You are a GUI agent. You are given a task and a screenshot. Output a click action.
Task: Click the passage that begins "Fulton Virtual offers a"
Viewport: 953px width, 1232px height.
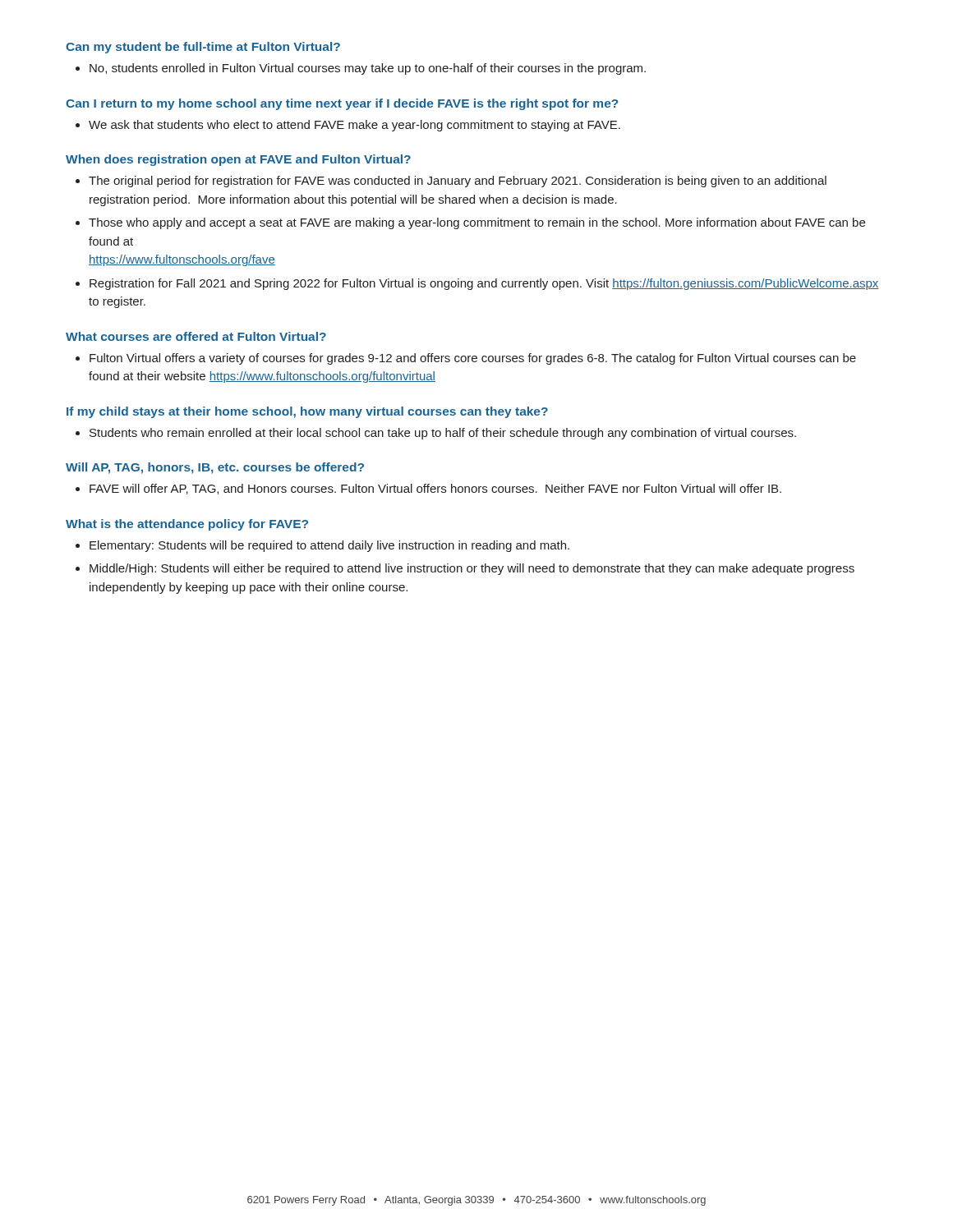tap(472, 367)
